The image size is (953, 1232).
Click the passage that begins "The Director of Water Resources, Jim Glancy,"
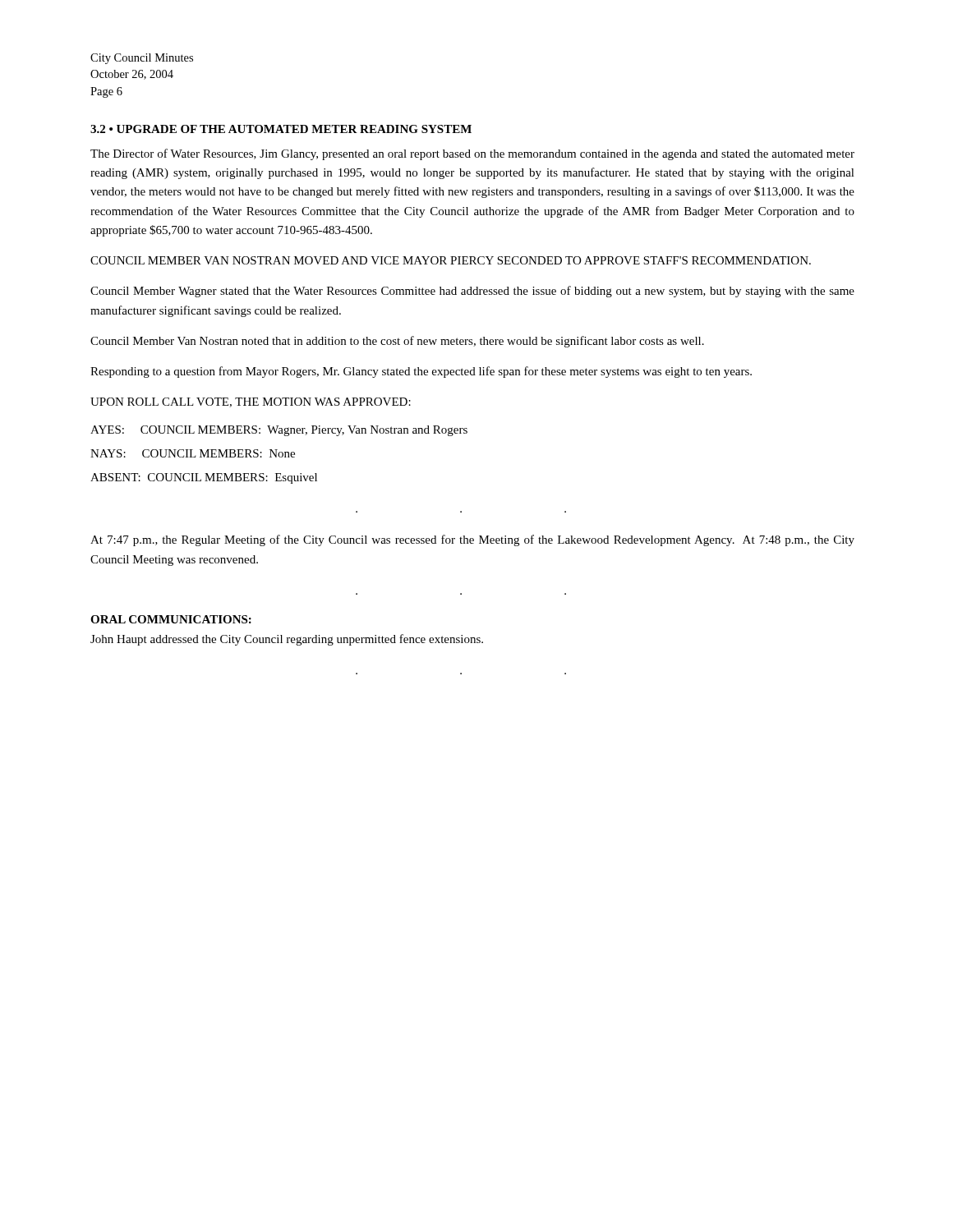[x=472, y=192]
